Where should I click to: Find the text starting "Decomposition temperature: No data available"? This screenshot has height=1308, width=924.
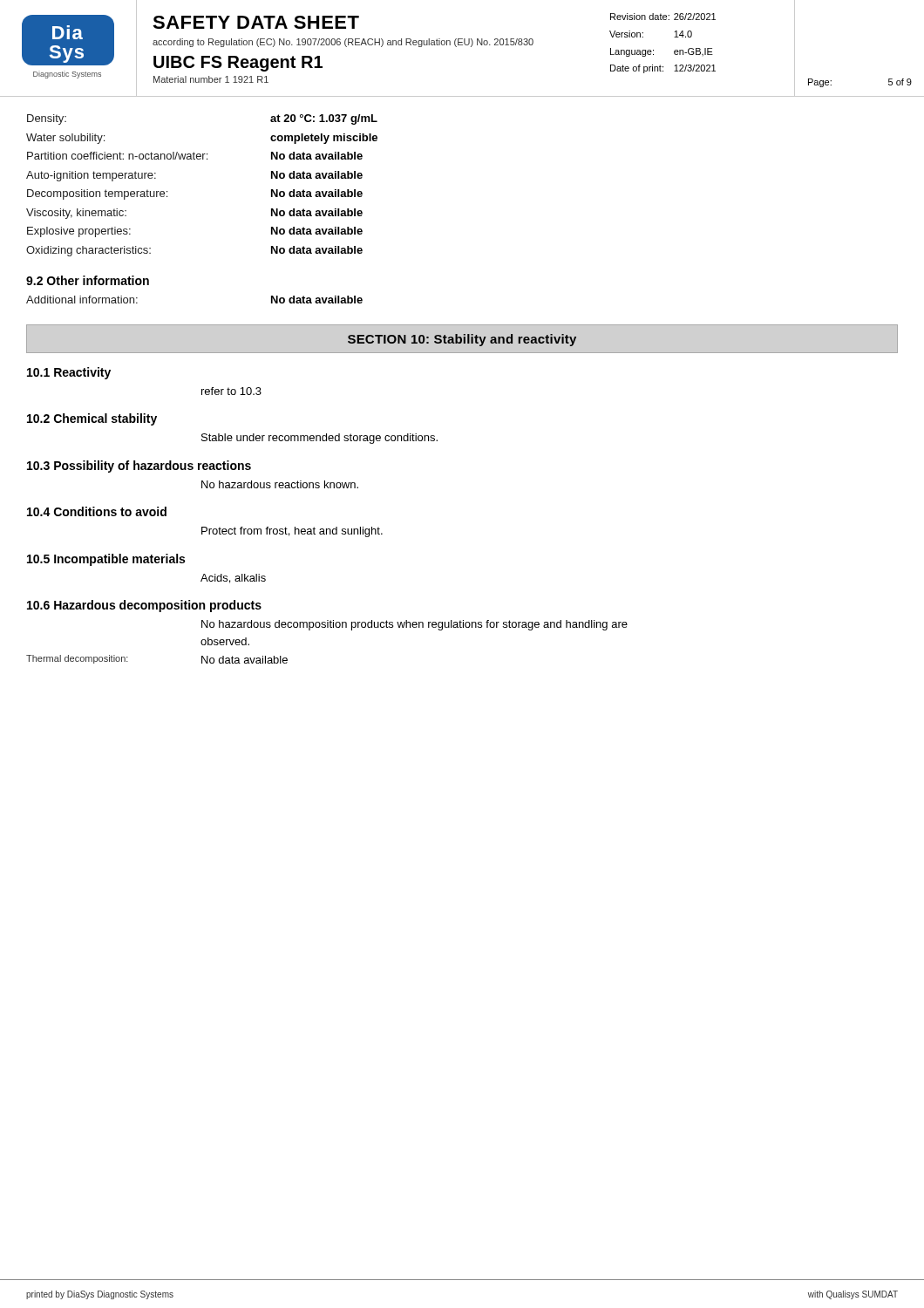96,194
